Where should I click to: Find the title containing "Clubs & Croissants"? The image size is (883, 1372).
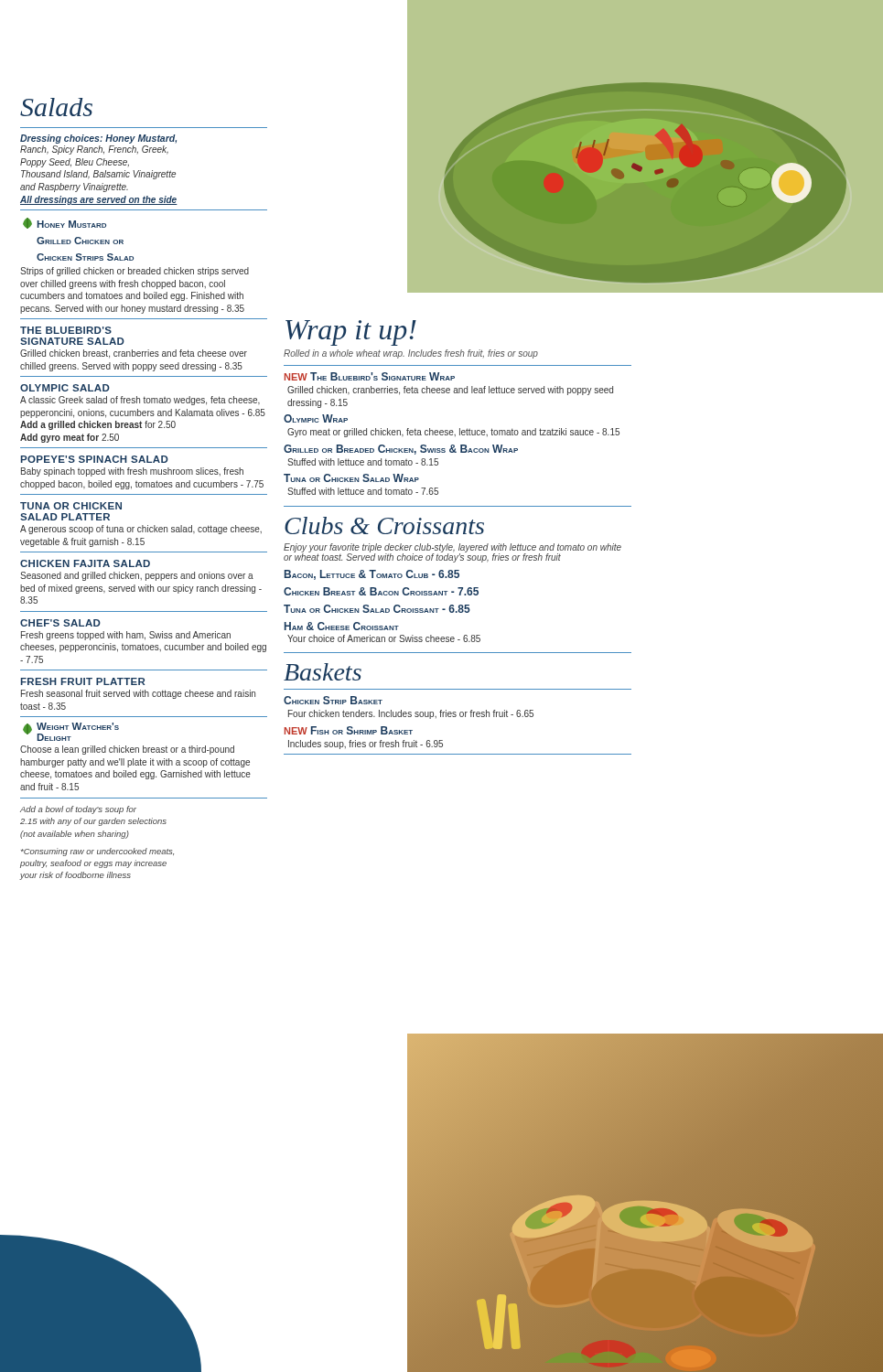(384, 525)
